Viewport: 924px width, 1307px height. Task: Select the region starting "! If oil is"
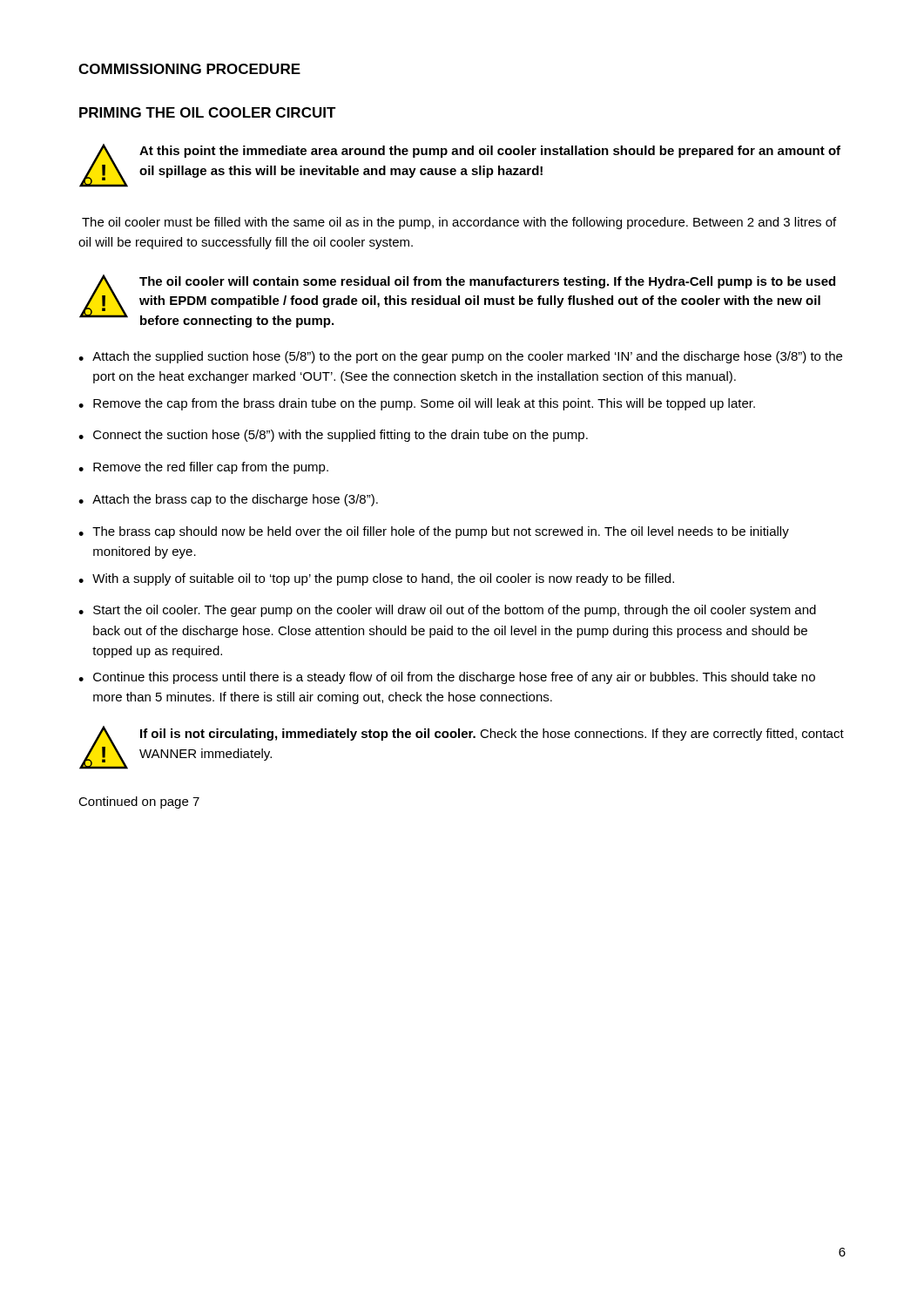[462, 748]
